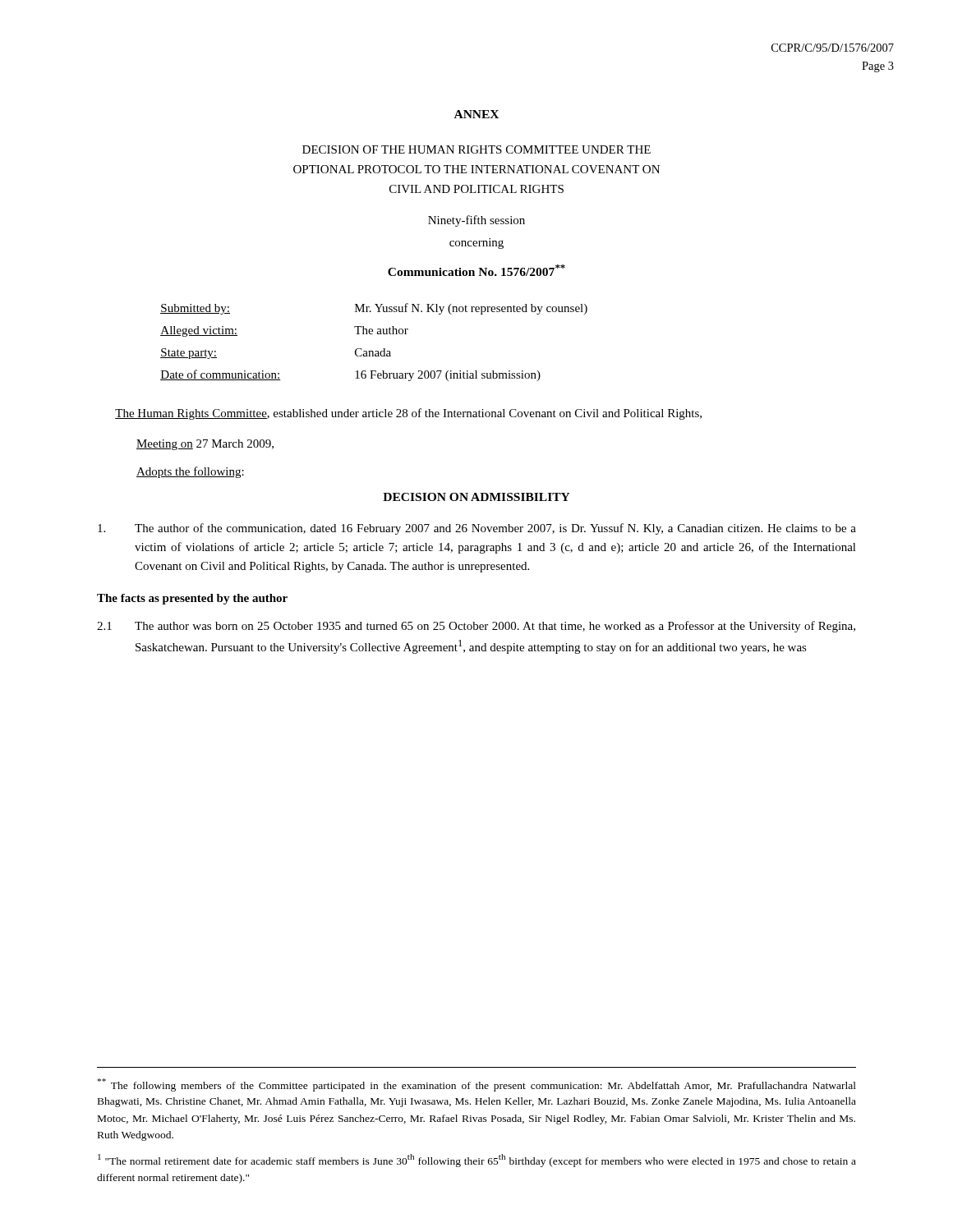
Task: Click on the passage starting "The Human Rights Committee,"
Action: (x=400, y=413)
